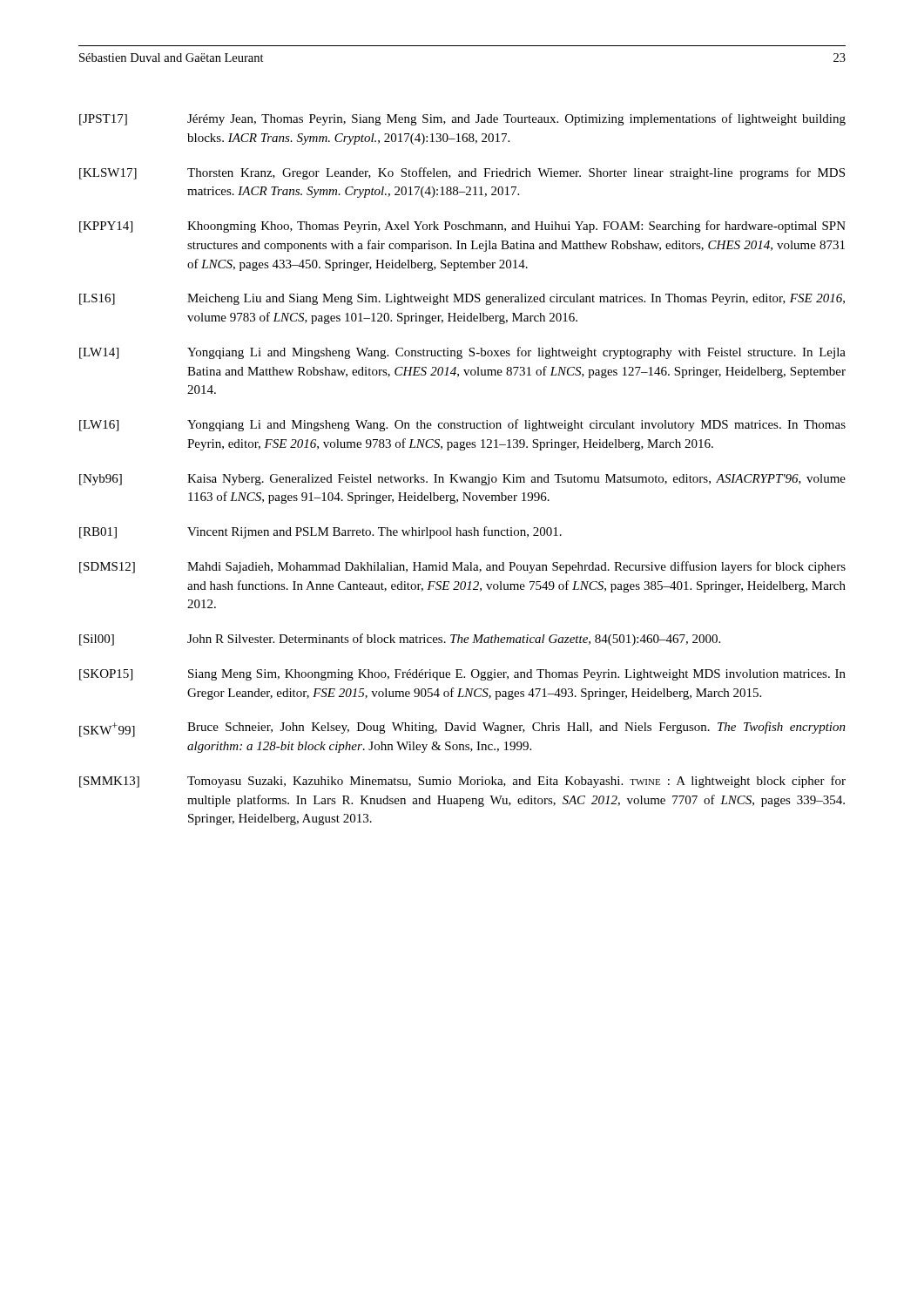Find the block on this page that starts "[SDMS12] Mahdi Sajadieh, Mohammad Dakhilalian, Hamid"

point(462,586)
